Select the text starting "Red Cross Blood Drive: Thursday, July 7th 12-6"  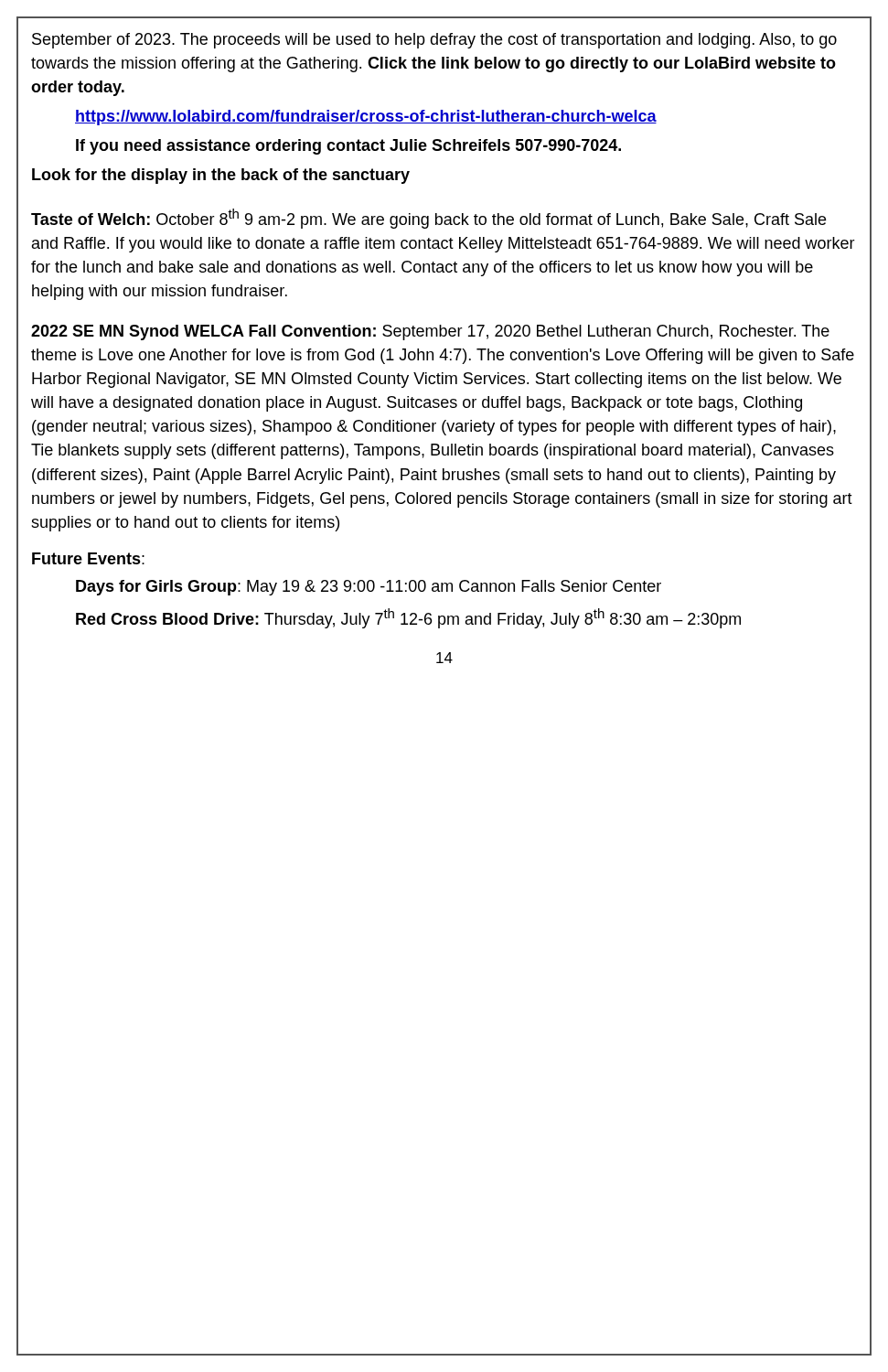pos(408,617)
